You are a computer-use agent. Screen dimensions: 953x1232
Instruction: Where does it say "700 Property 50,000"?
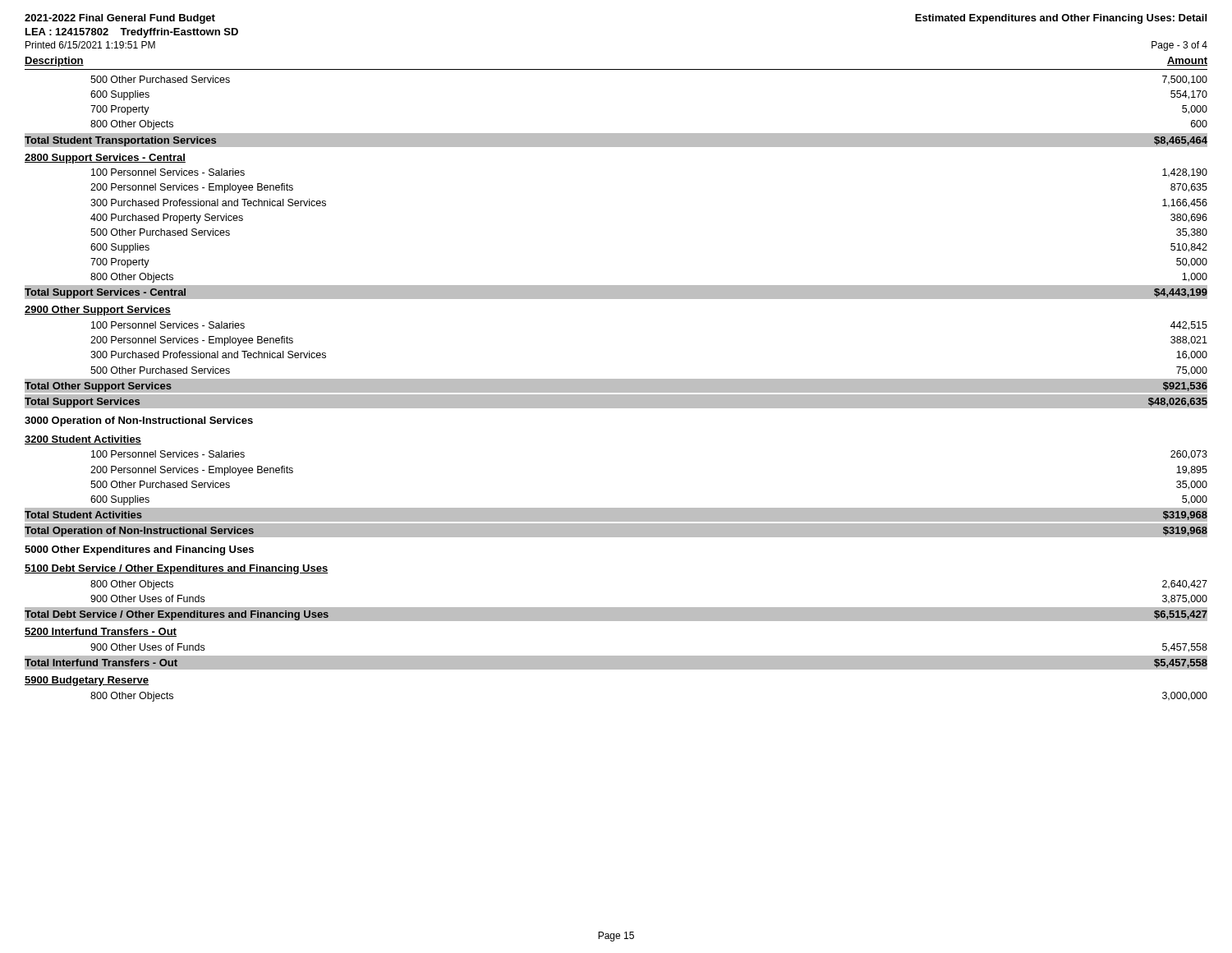point(121,262)
